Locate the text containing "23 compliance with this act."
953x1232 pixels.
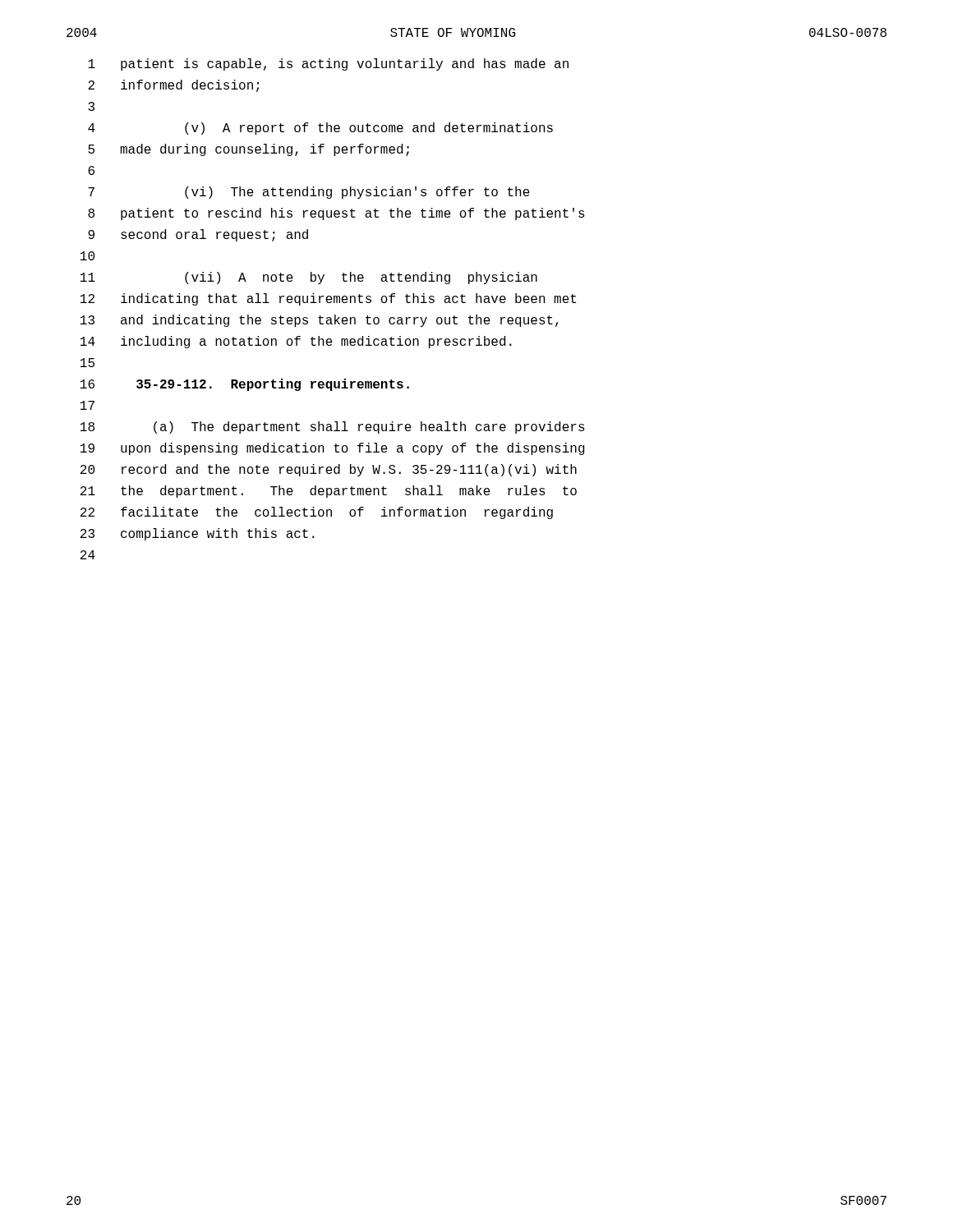pos(191,535)
